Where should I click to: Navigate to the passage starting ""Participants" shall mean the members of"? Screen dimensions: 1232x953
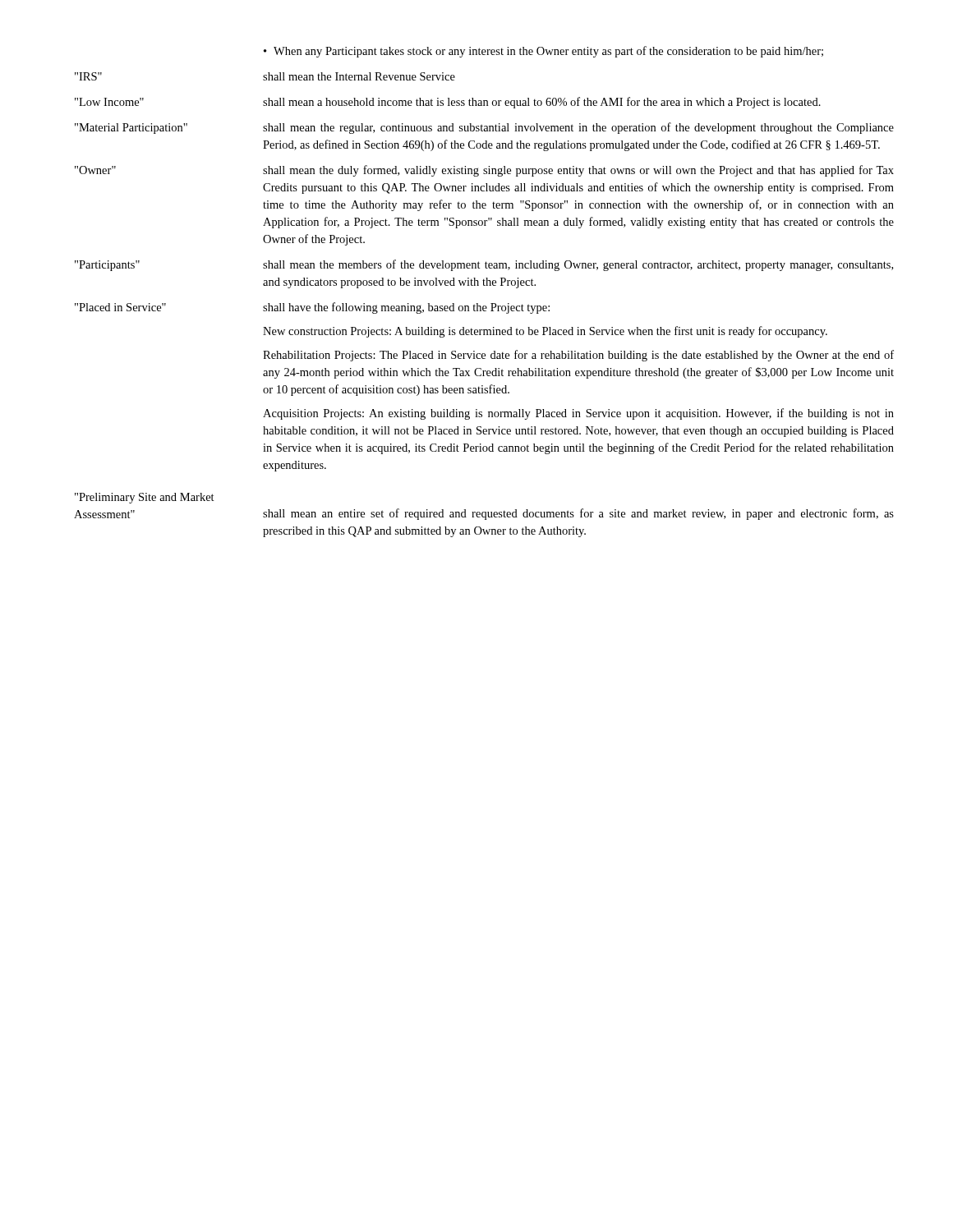point(484,274)
